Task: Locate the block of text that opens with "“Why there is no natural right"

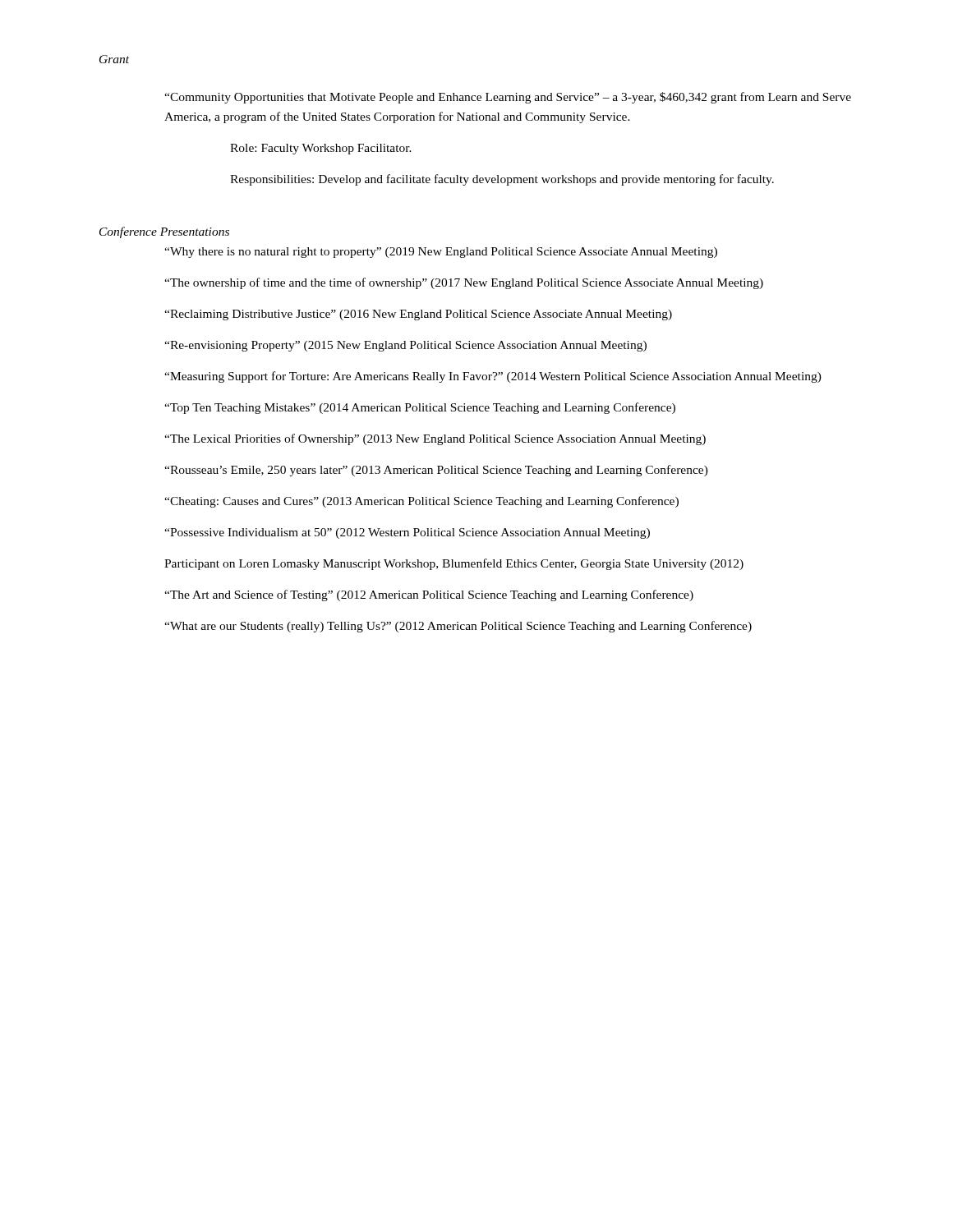Action: tap(441, 251)
